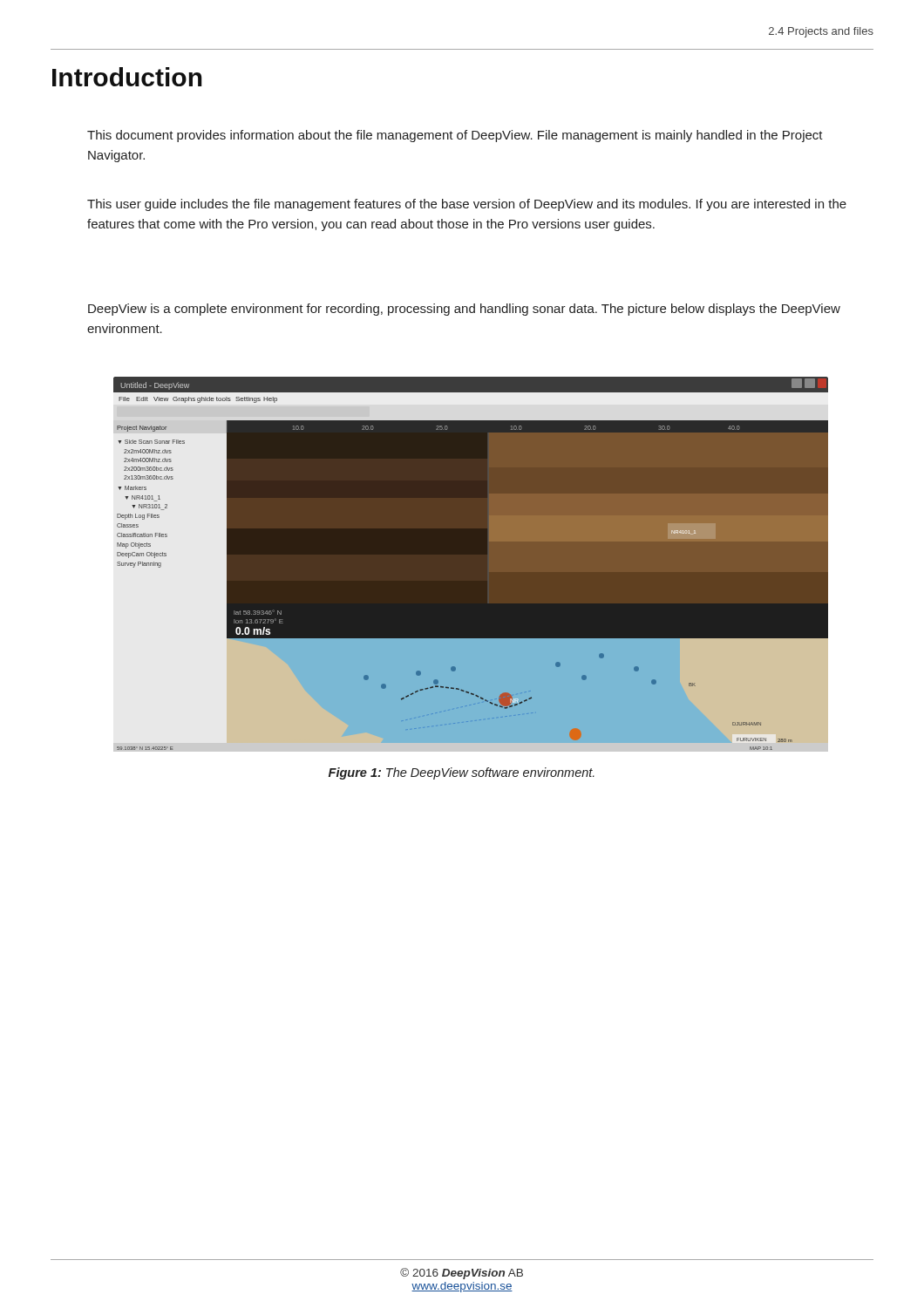Select the caption that reads "Figure 1: The DeepView software environment."
The image size is (924, 1308).
point(462,773)
